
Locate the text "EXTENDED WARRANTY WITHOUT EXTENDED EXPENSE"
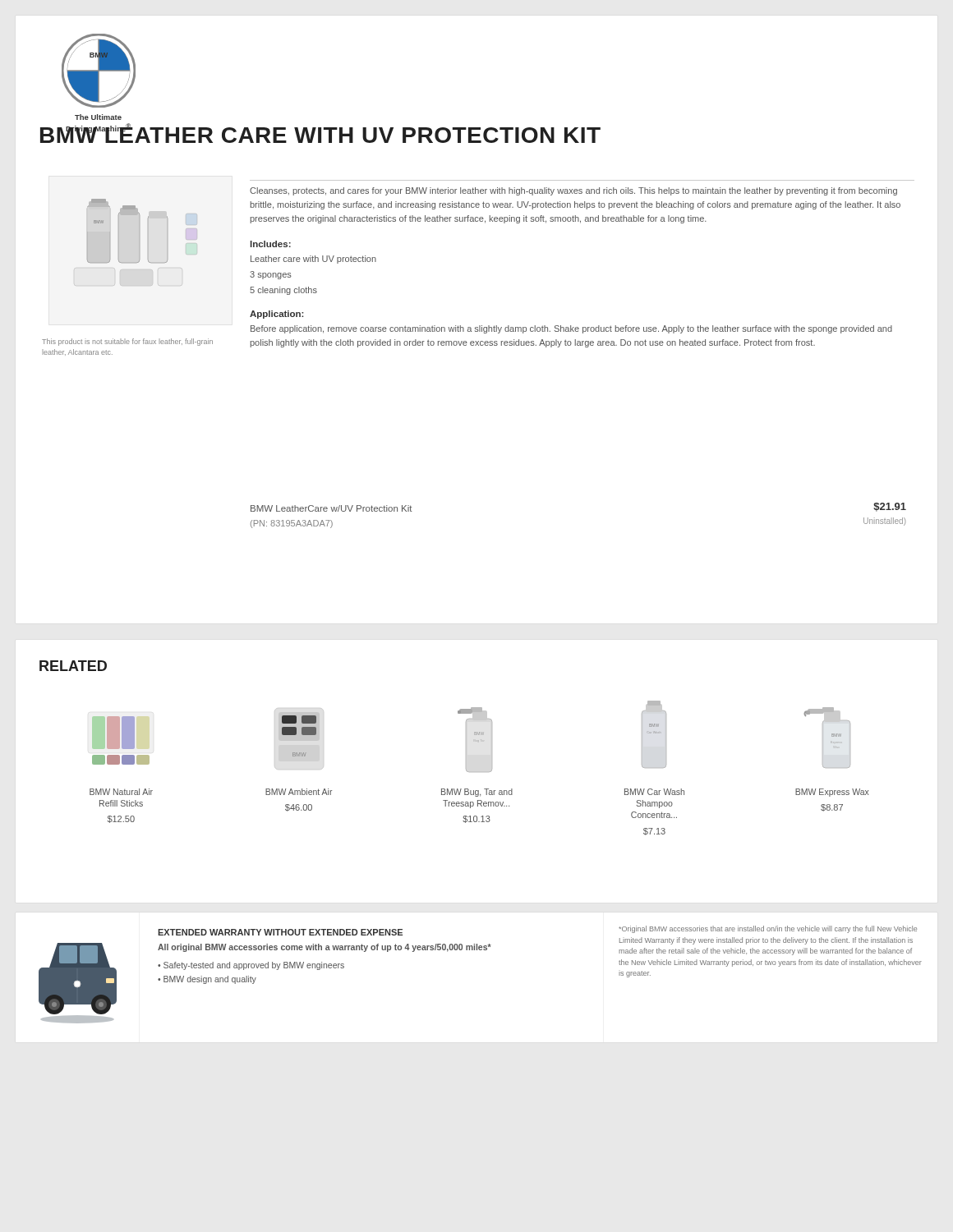point(280,932)
